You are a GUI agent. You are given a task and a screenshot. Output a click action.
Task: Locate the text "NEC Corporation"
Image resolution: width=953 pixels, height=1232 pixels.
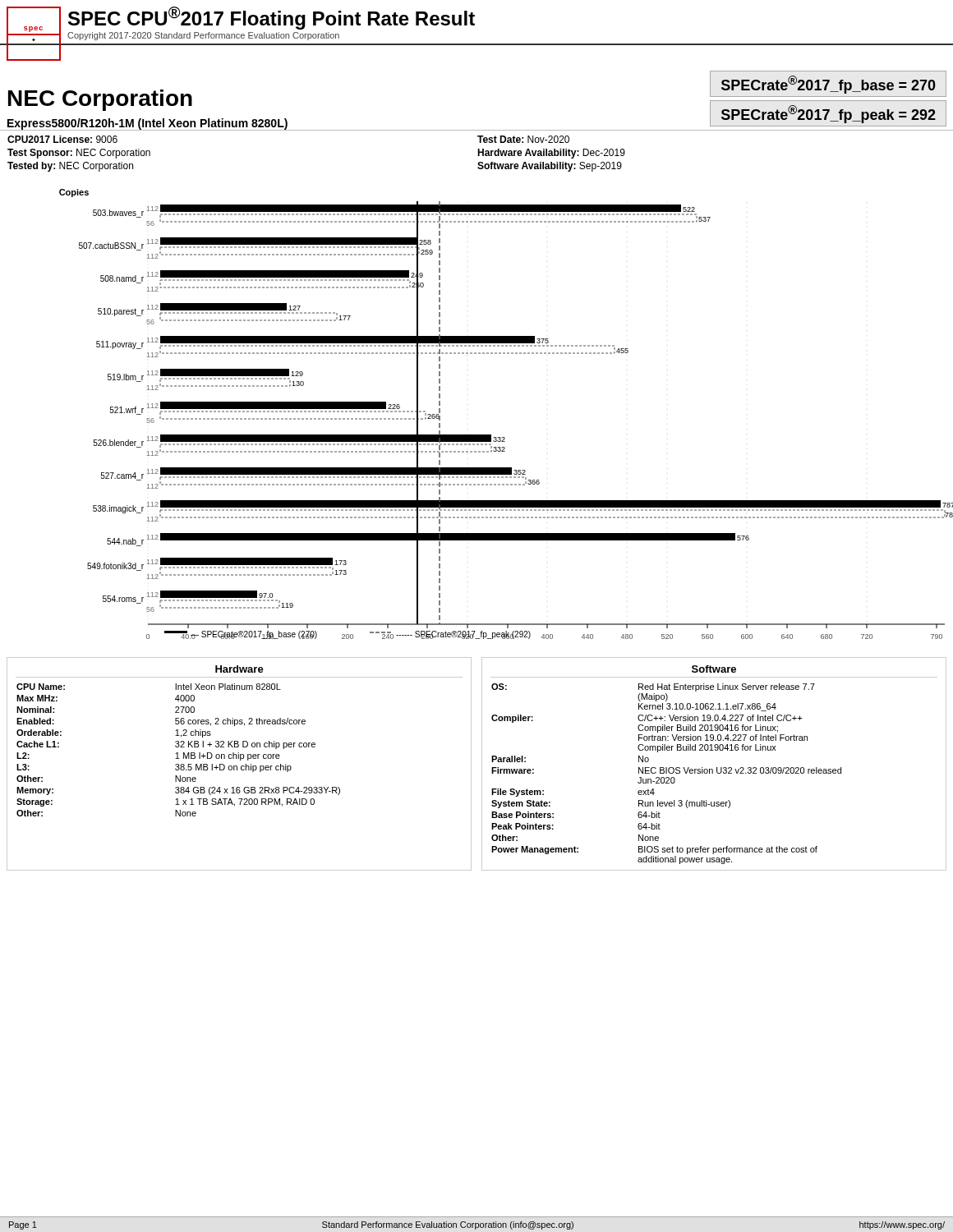[100, 98]
